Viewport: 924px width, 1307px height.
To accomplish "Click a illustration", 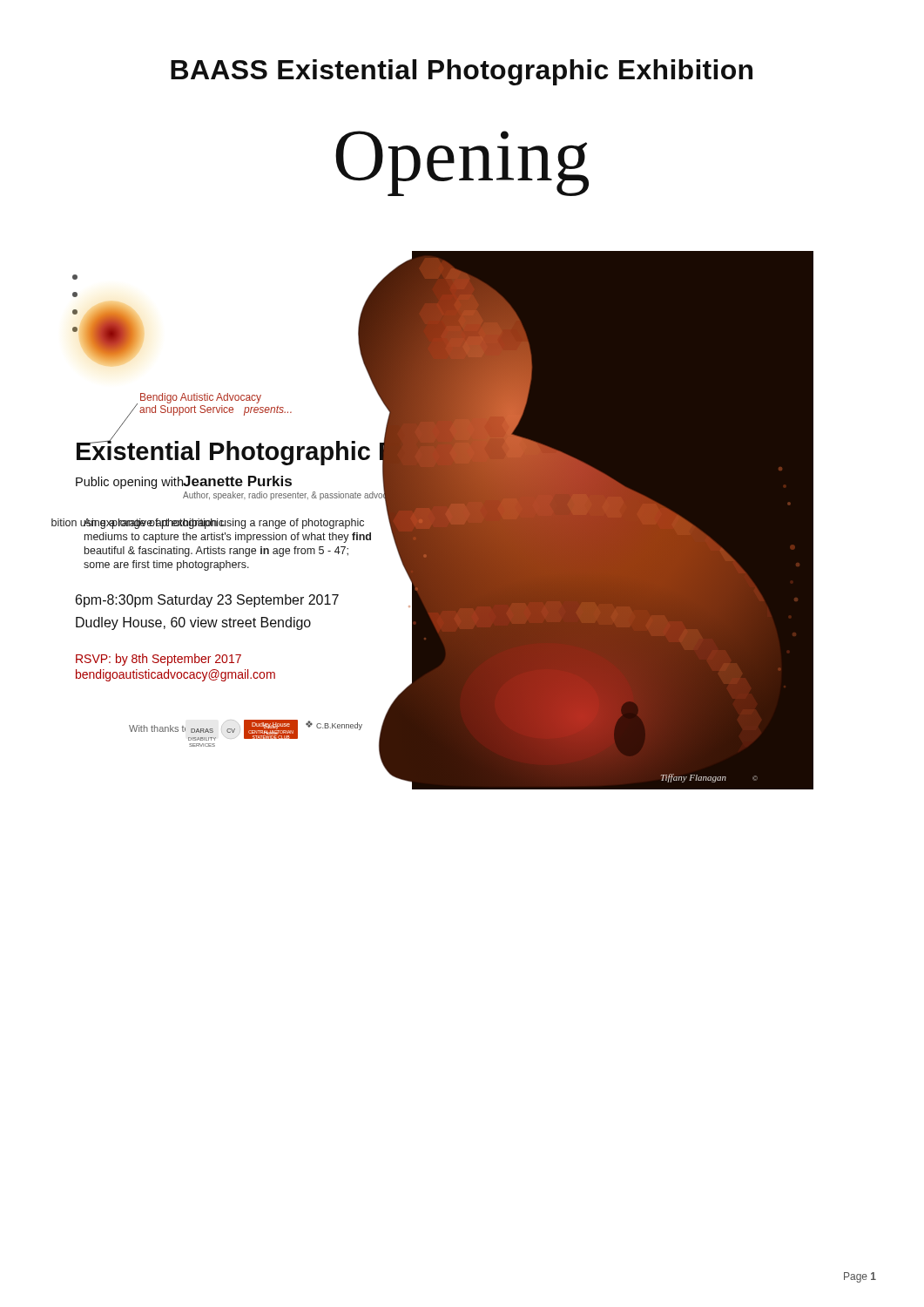I will (x=432, y=520).
